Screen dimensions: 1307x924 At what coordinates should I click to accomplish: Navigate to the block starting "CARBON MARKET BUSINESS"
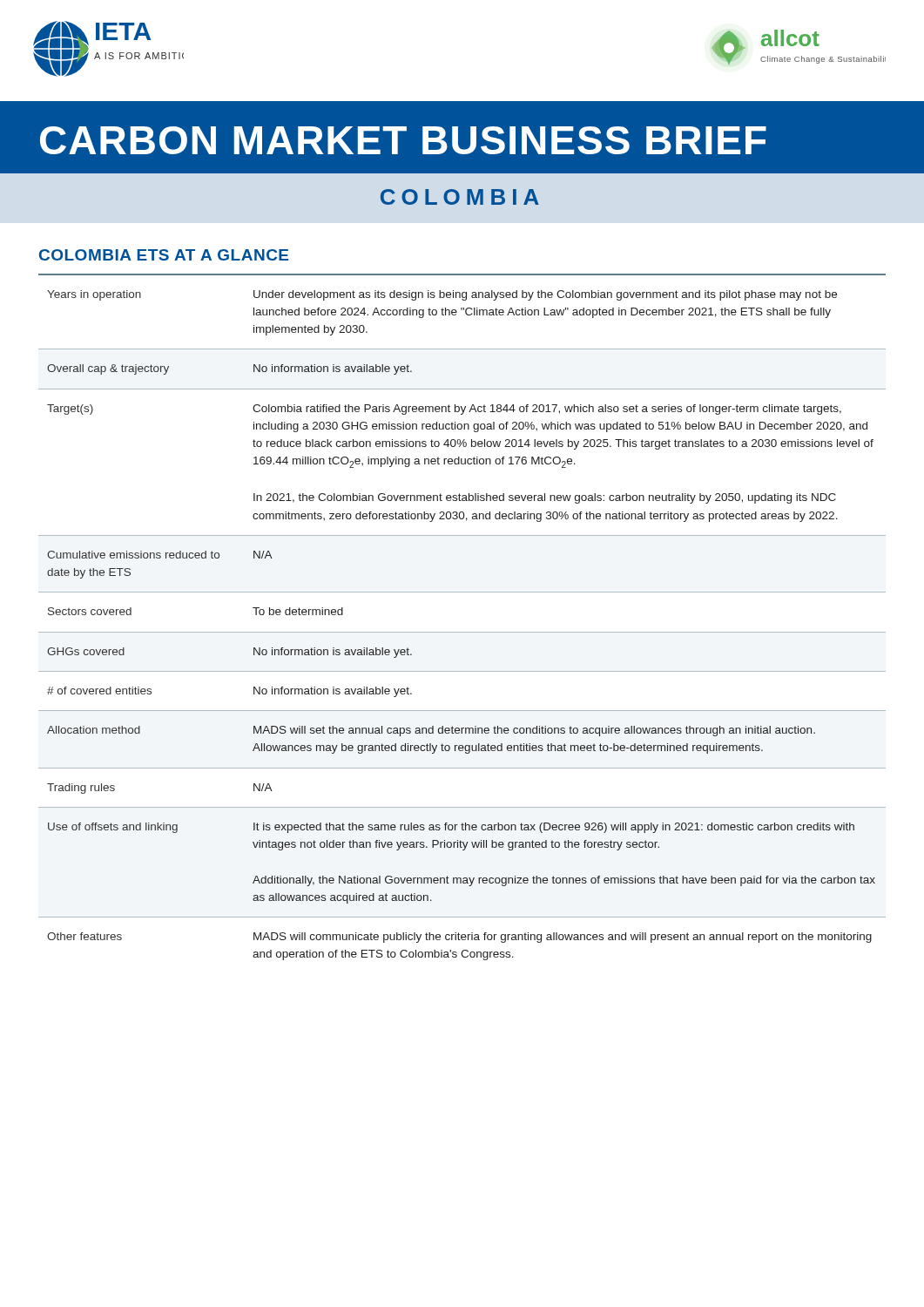point(403,141)
